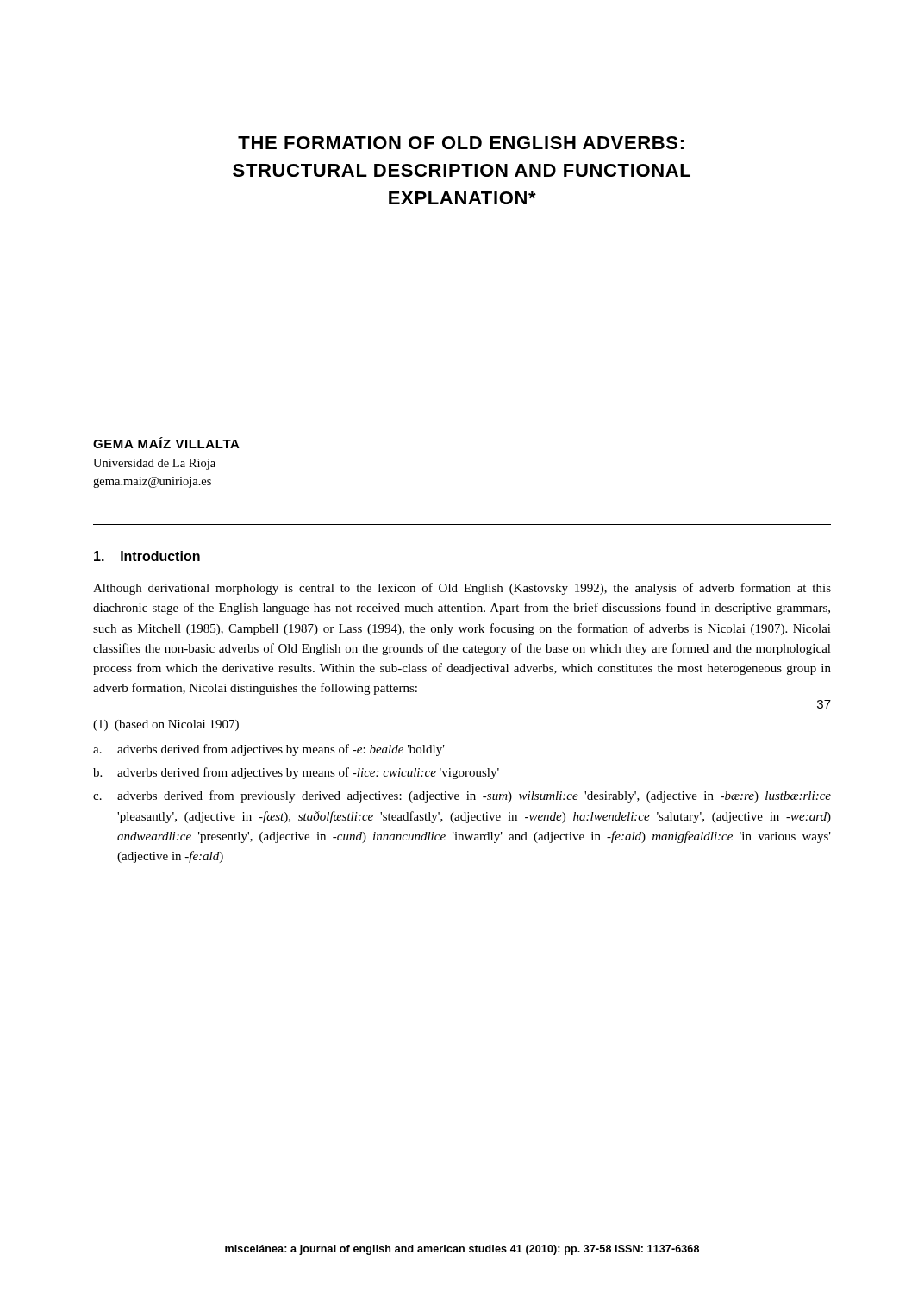This screenshot has height=1293, width=924.
Task: Click on the section header that says "1. Introduction"
Action: pos(147,557)
